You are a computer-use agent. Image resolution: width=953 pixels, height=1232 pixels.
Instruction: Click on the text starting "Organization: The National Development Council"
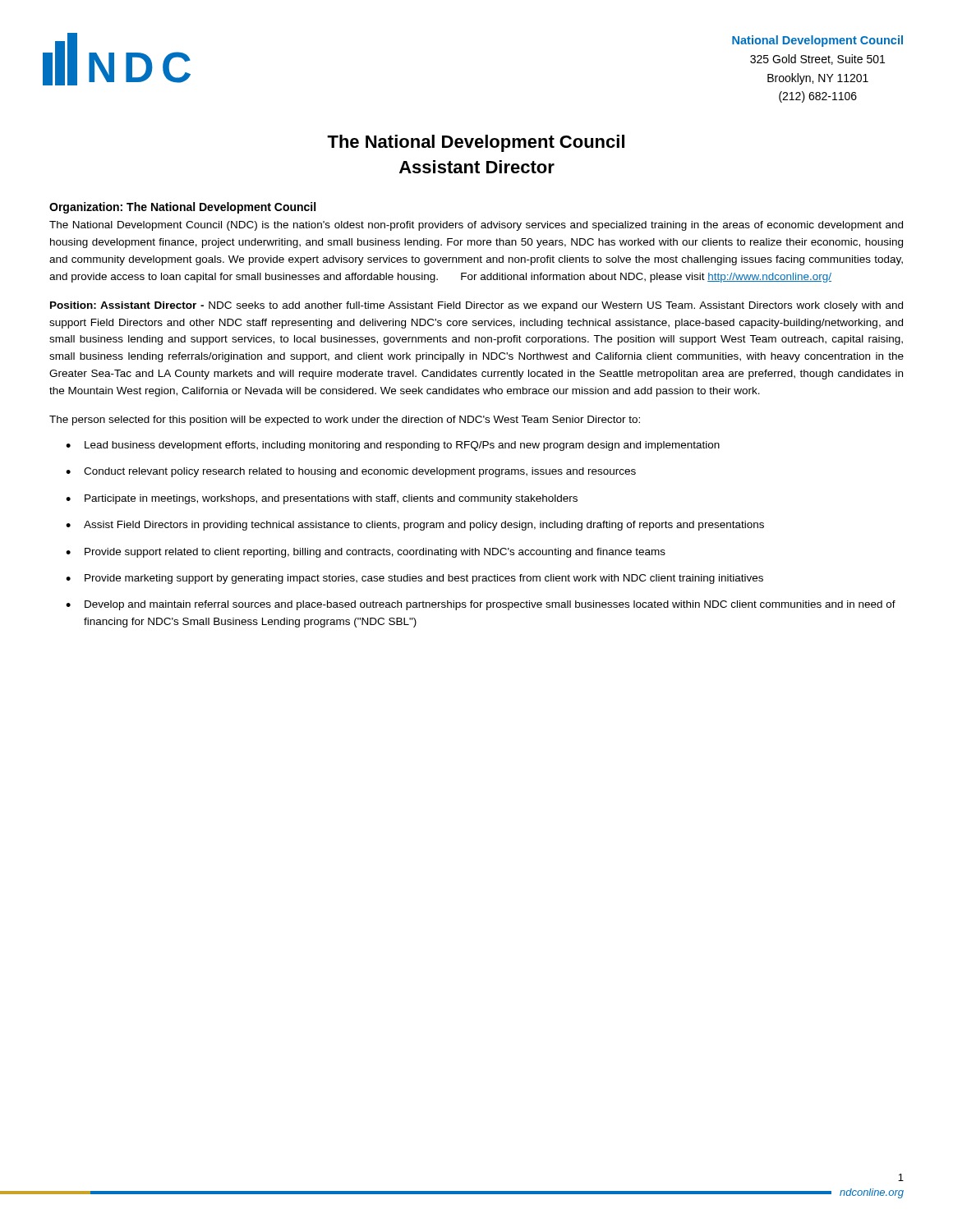(183, 207)
